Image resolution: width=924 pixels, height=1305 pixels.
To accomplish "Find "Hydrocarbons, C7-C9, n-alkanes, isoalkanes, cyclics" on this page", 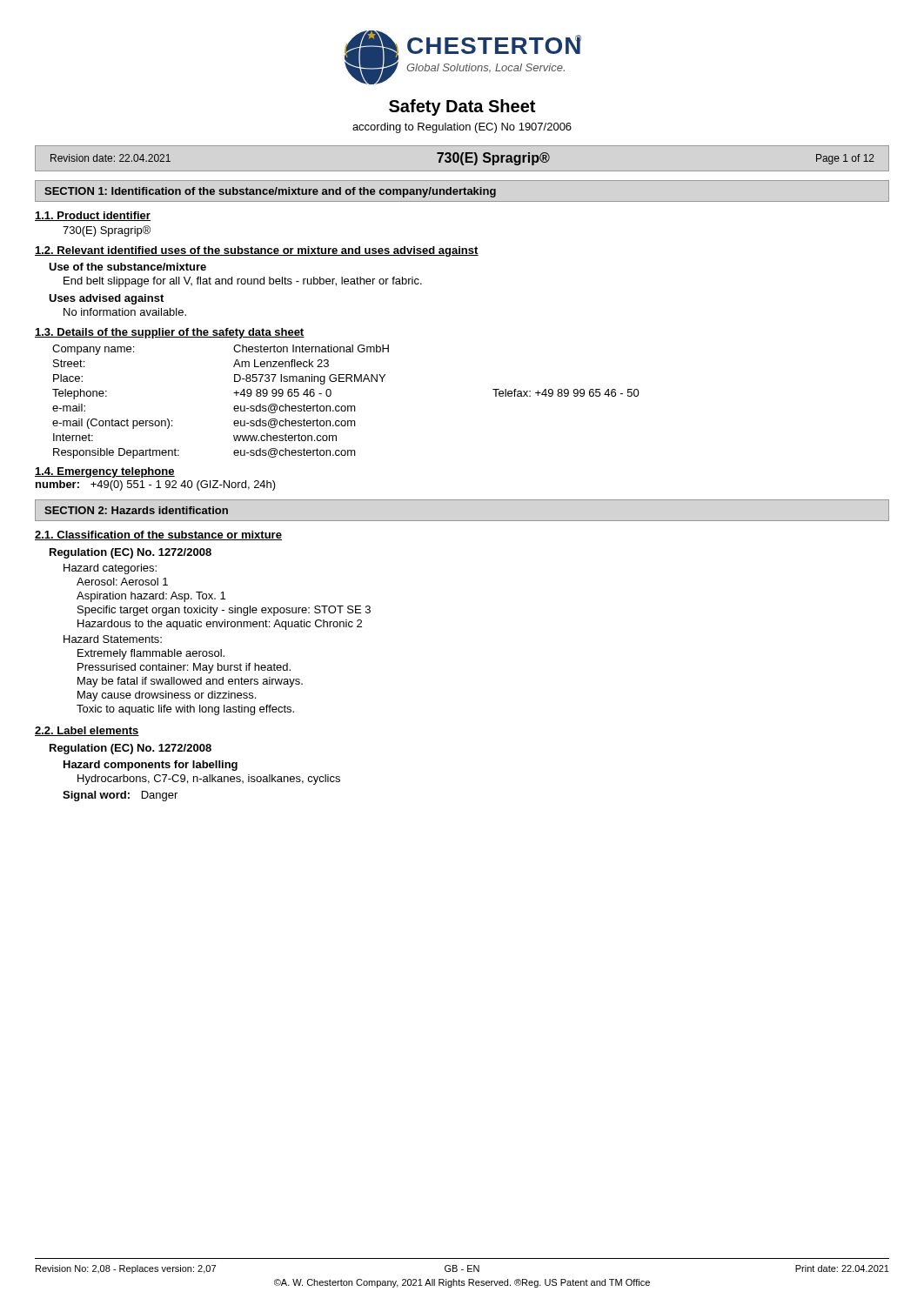I will [x=209, y=778].
